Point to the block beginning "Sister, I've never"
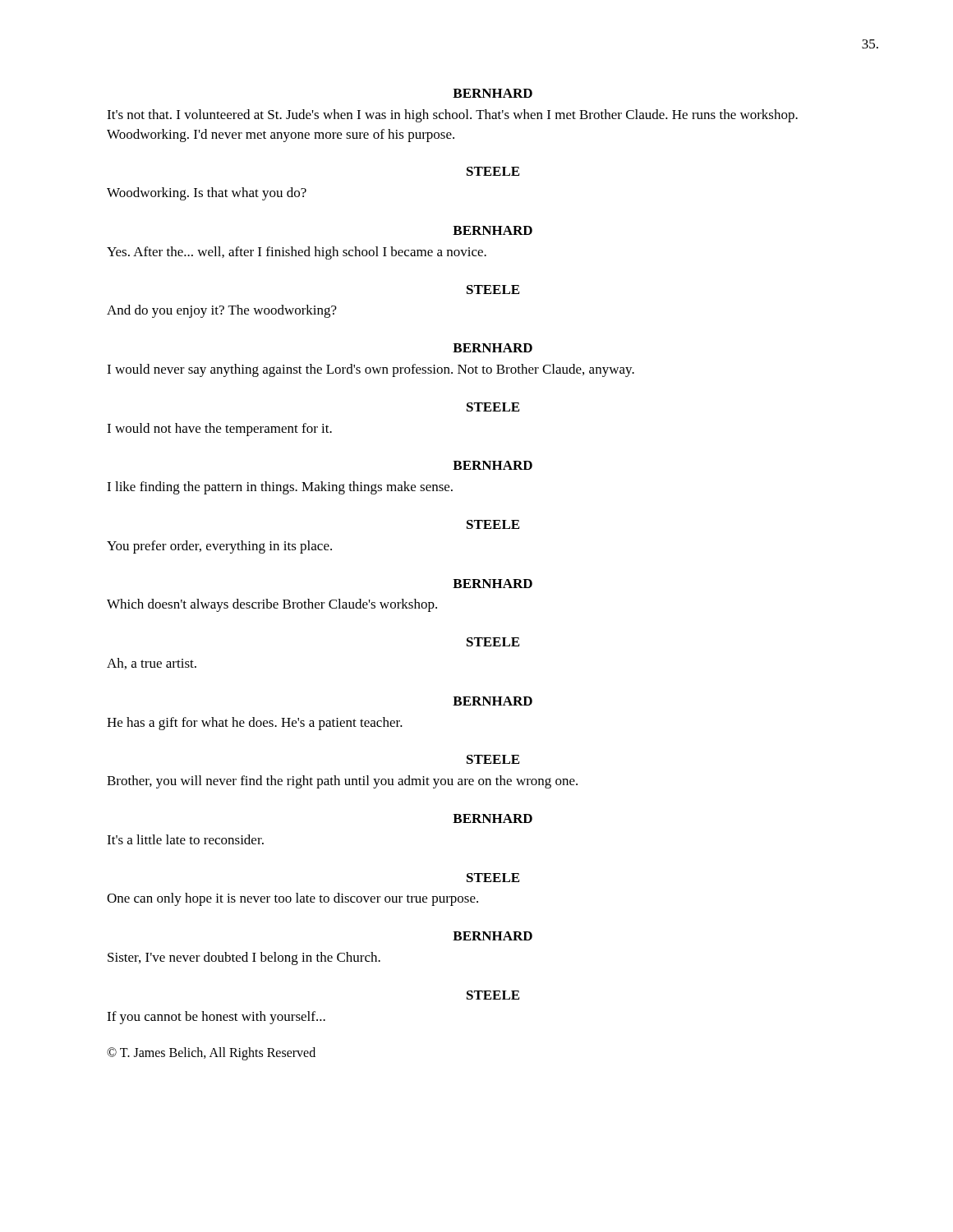 point(244,957)
